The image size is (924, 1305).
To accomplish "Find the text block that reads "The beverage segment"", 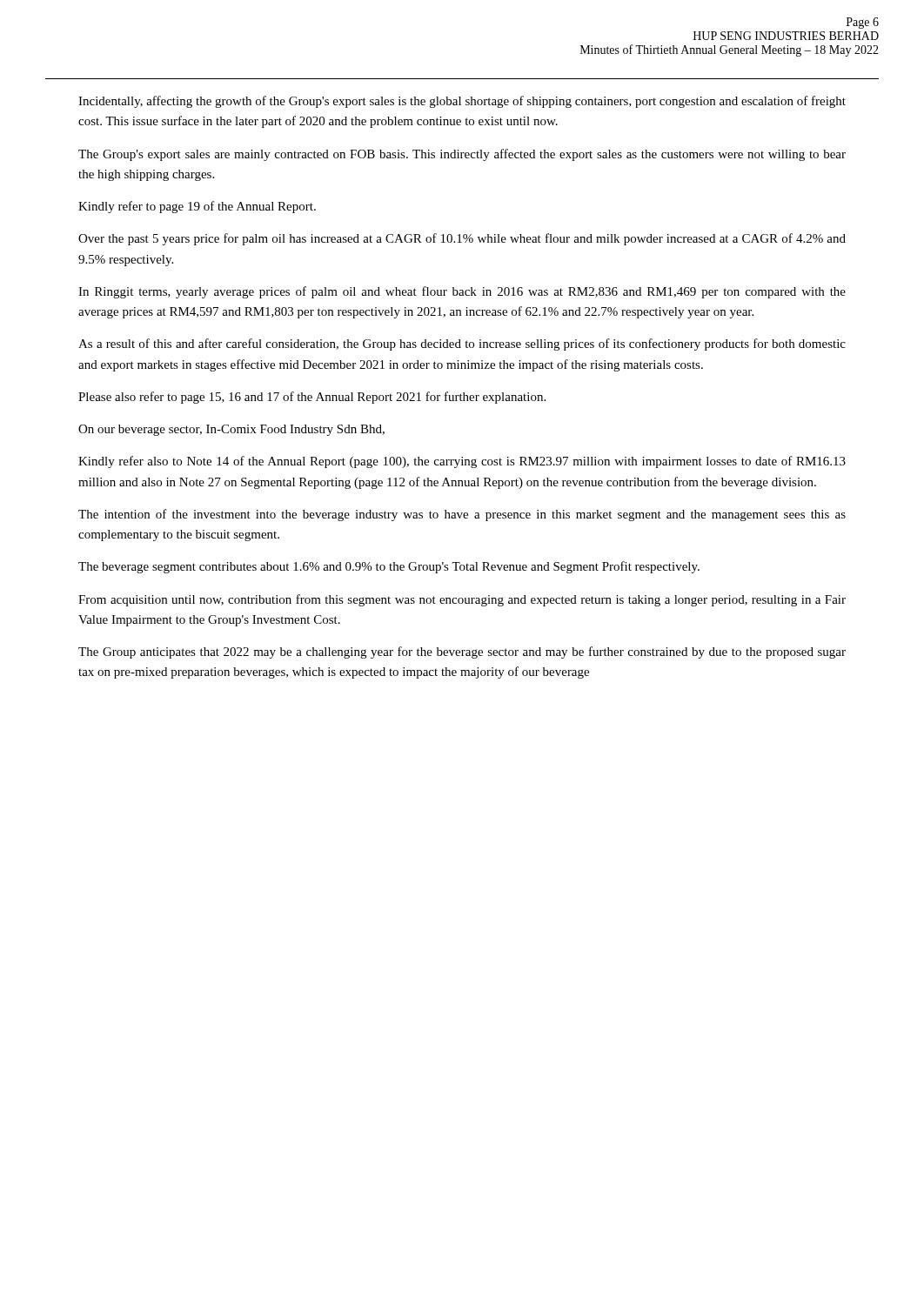I will coord(389,567).
